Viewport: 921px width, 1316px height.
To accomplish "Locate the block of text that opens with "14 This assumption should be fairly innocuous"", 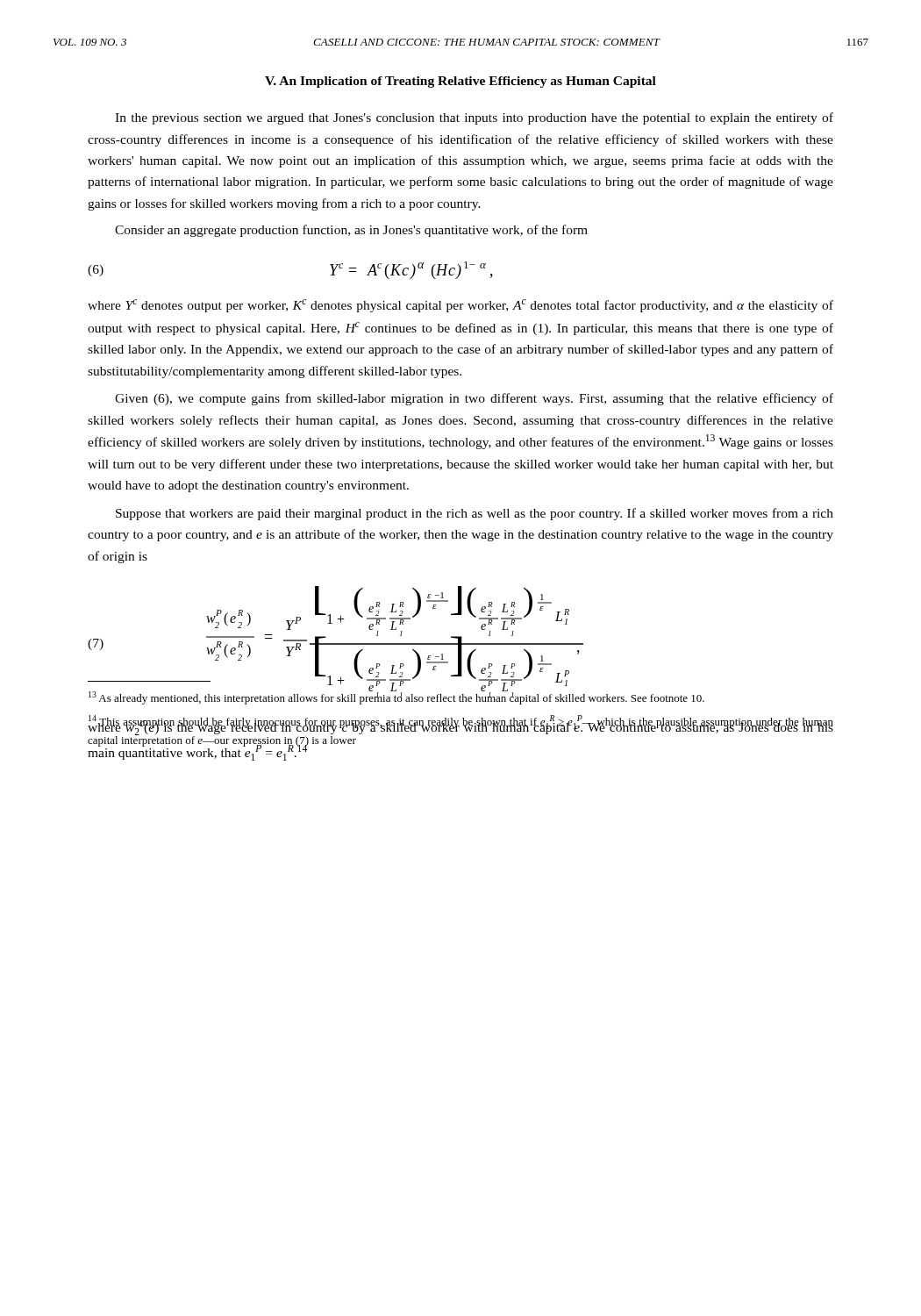I will (460, 730).
